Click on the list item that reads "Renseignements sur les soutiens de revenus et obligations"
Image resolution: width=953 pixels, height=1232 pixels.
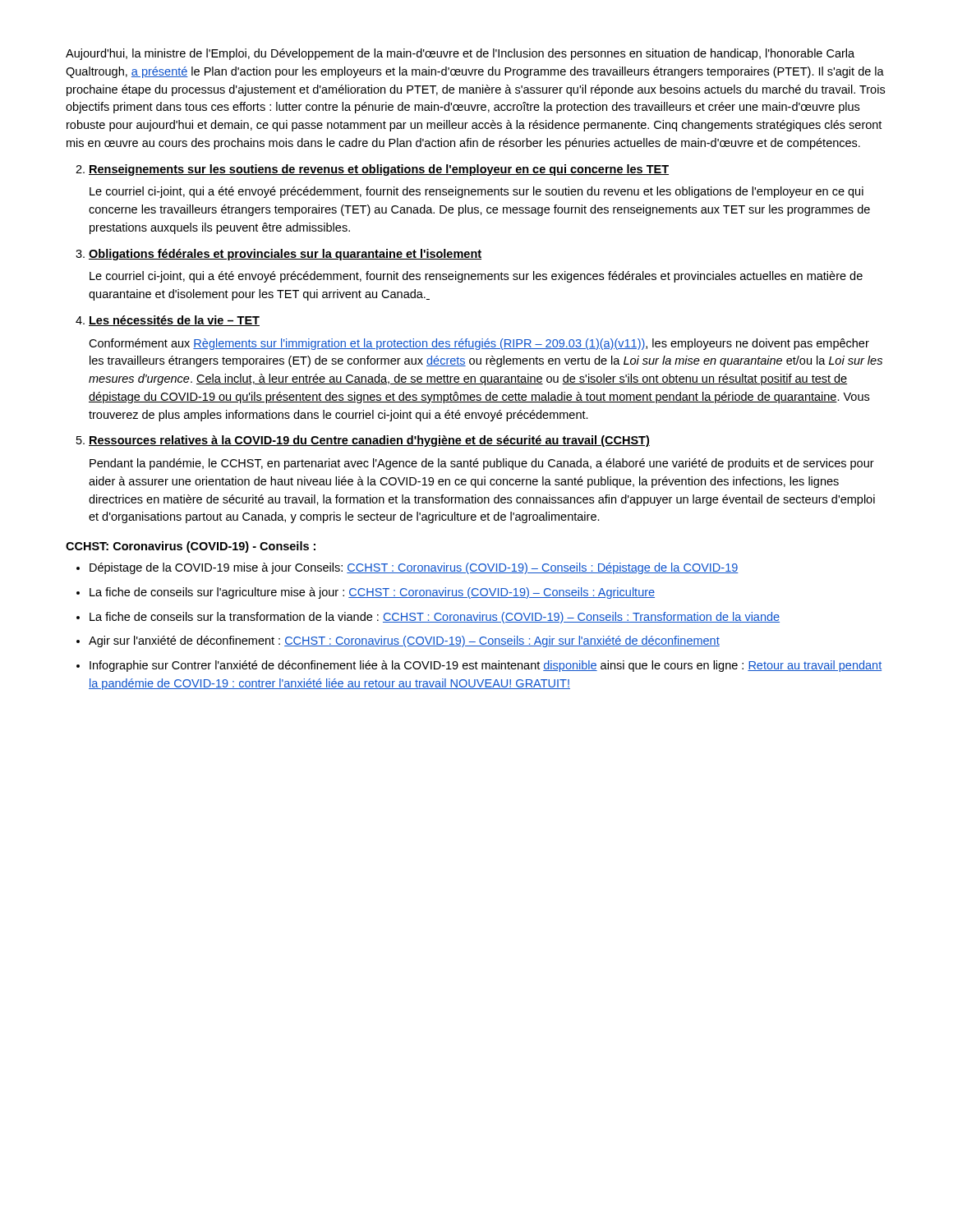[x=488, y=199]
